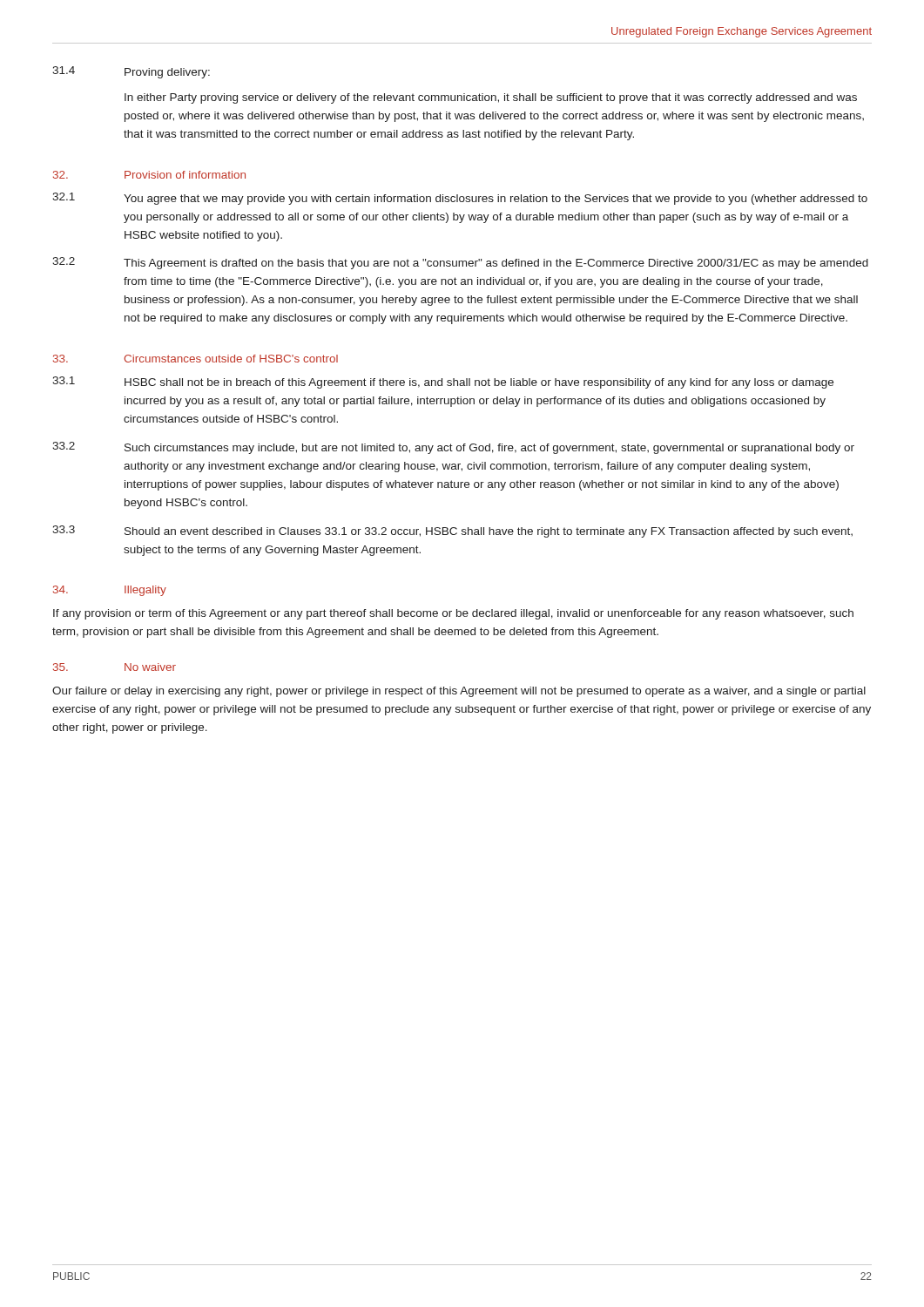
Task: Select the text block starting "3 Should an event described in Clauses"
Action: point(462,541)
